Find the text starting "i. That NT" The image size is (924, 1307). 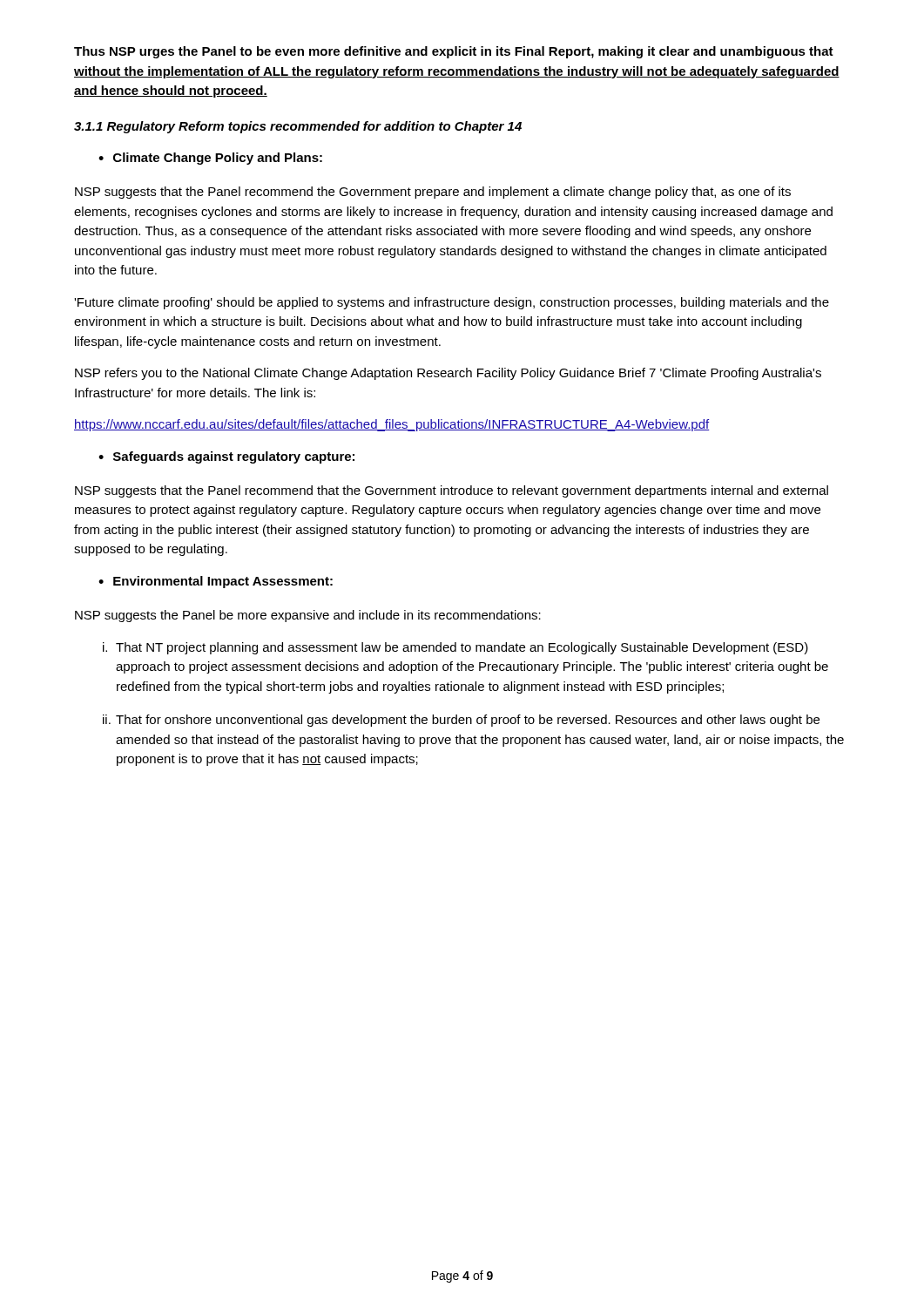(462, 667)
